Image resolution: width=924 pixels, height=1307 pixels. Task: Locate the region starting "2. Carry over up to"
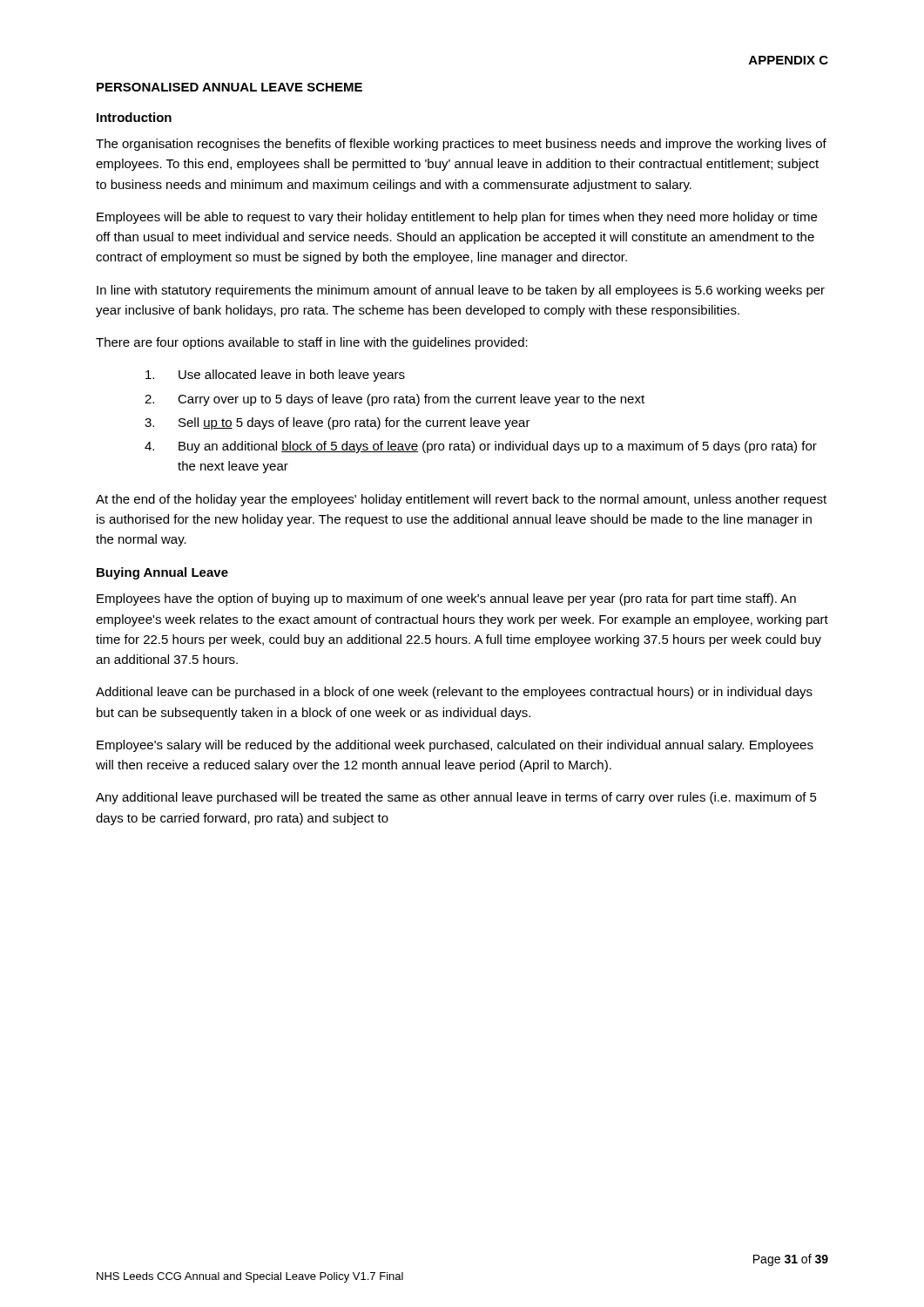point(483,398)
